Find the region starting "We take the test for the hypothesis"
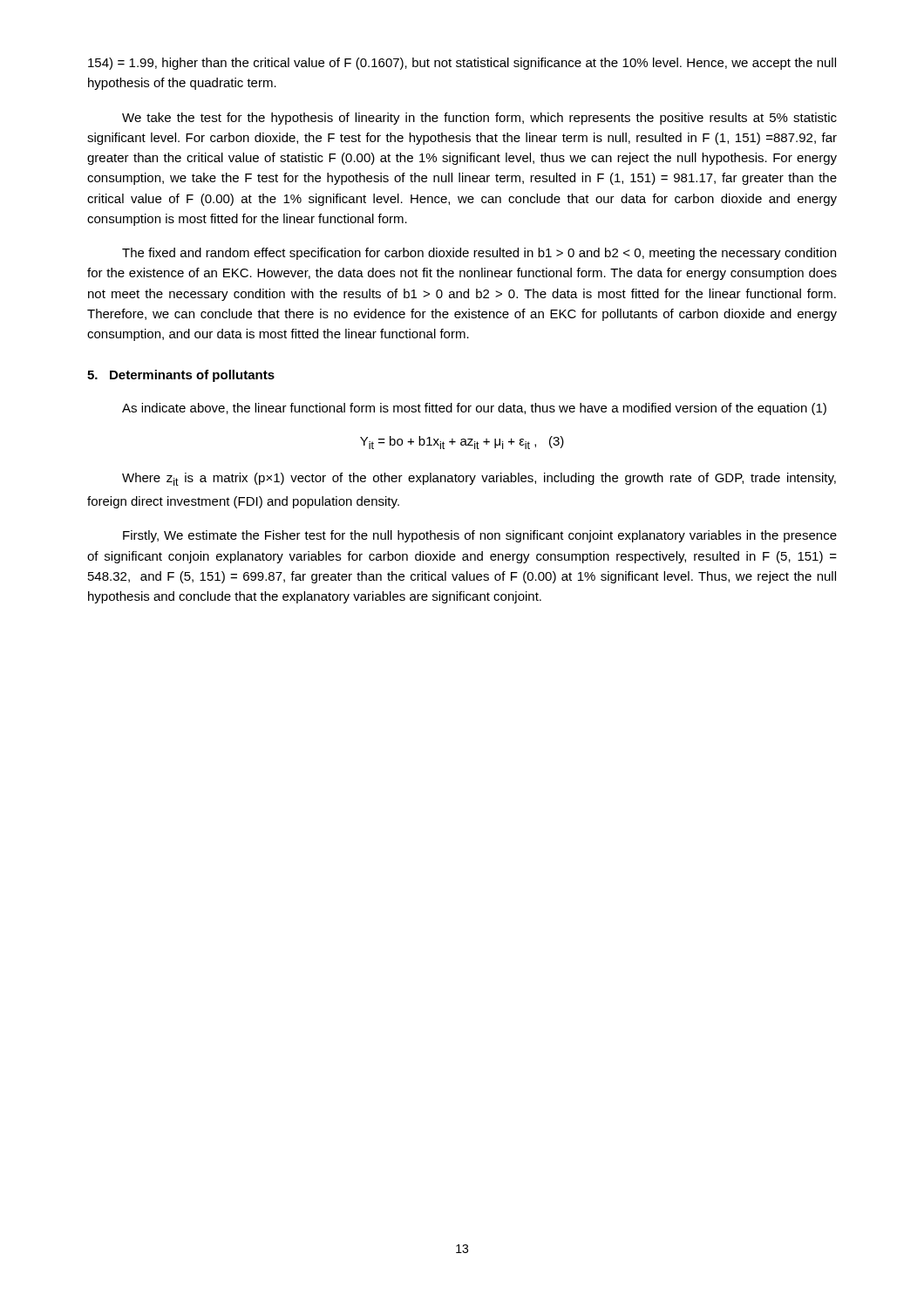This screenshot has height=1308, width=924. click(x=462, y=168)
